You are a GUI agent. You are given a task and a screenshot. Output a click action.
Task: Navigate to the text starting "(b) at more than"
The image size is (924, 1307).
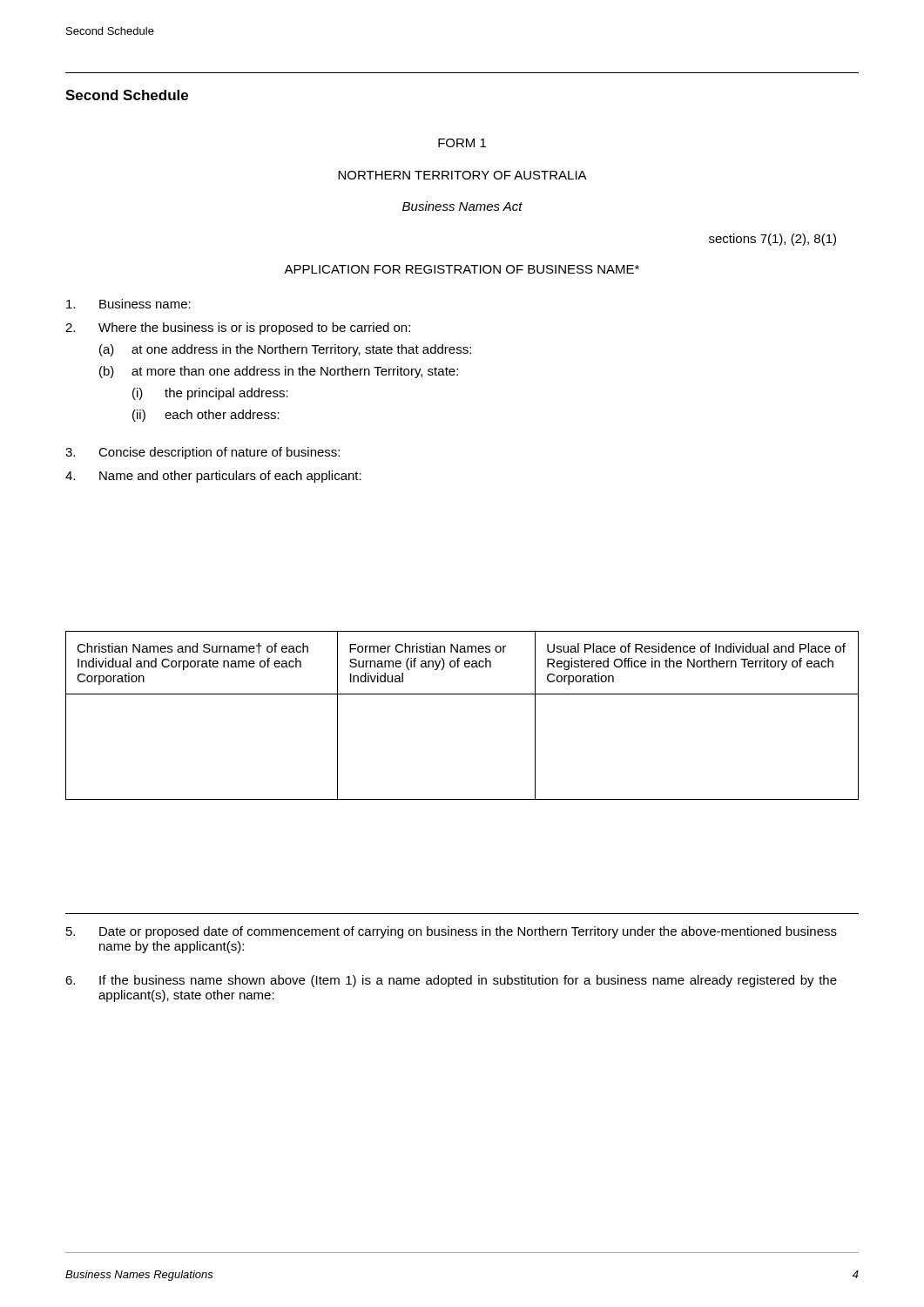pos(279,396)
